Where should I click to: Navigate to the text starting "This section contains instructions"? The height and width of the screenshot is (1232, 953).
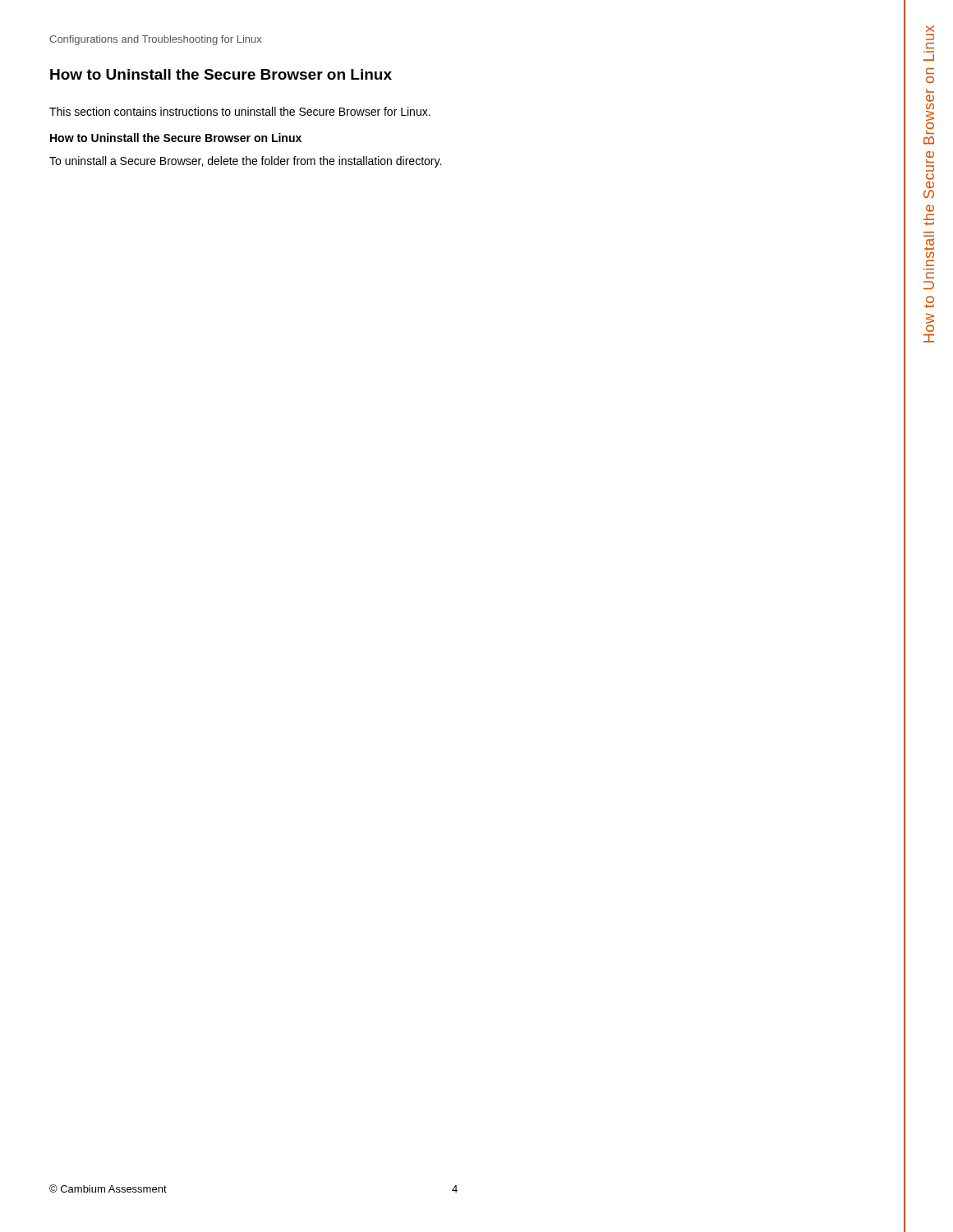[240, 112]
